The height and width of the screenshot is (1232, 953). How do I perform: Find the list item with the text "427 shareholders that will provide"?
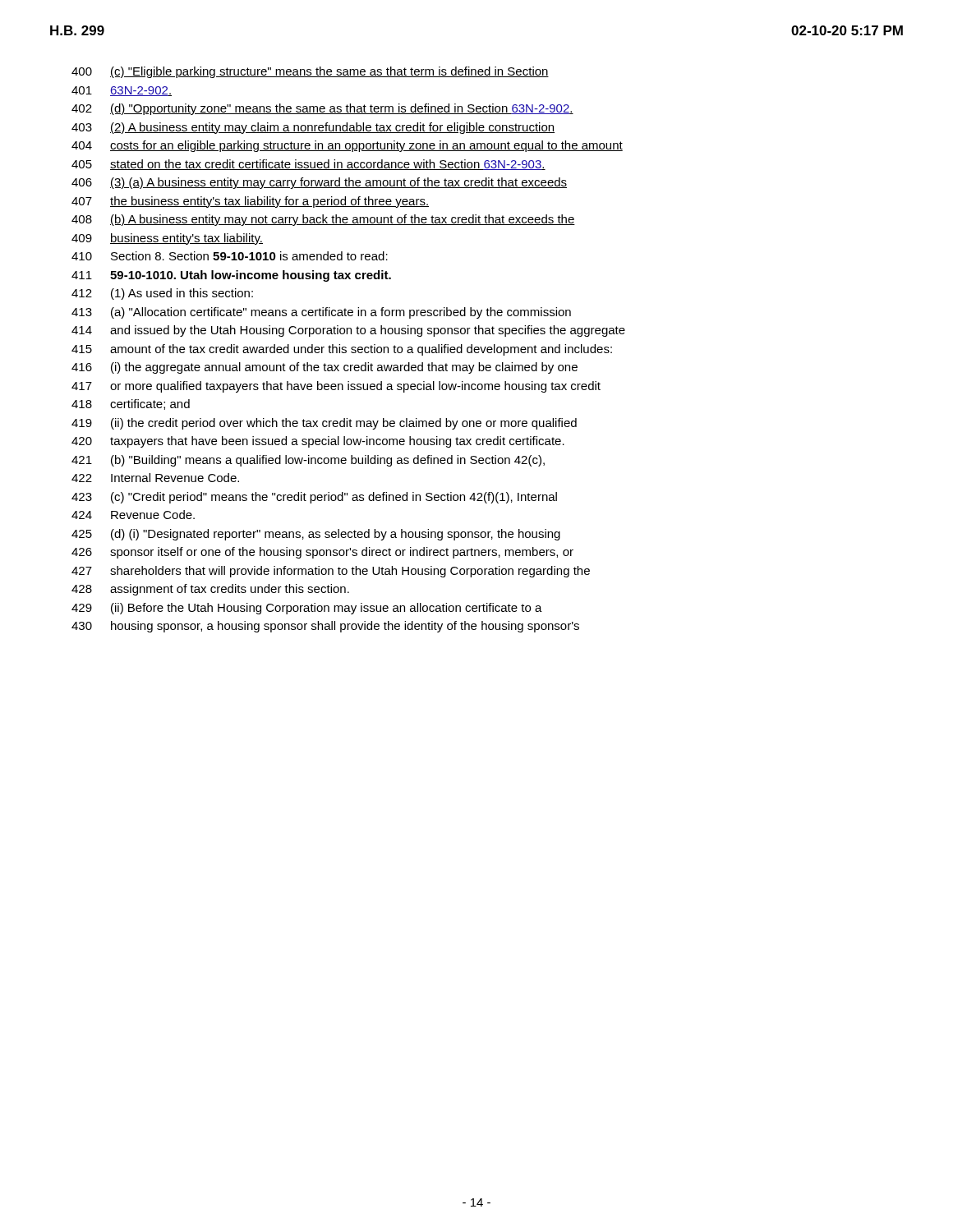coord(476,571)
